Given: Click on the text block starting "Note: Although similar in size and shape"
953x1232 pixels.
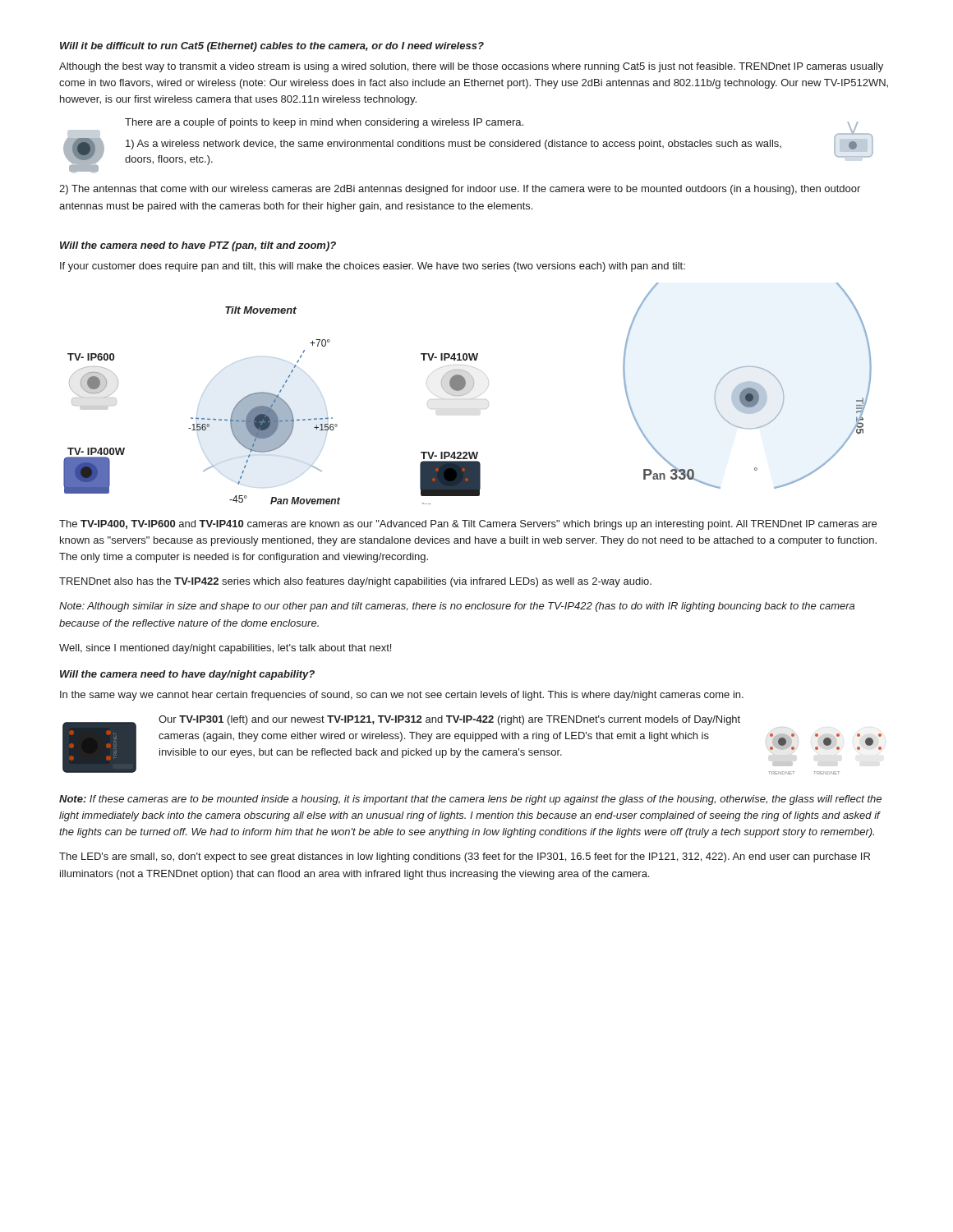Looking at the screenshot, I should point(457,614).
